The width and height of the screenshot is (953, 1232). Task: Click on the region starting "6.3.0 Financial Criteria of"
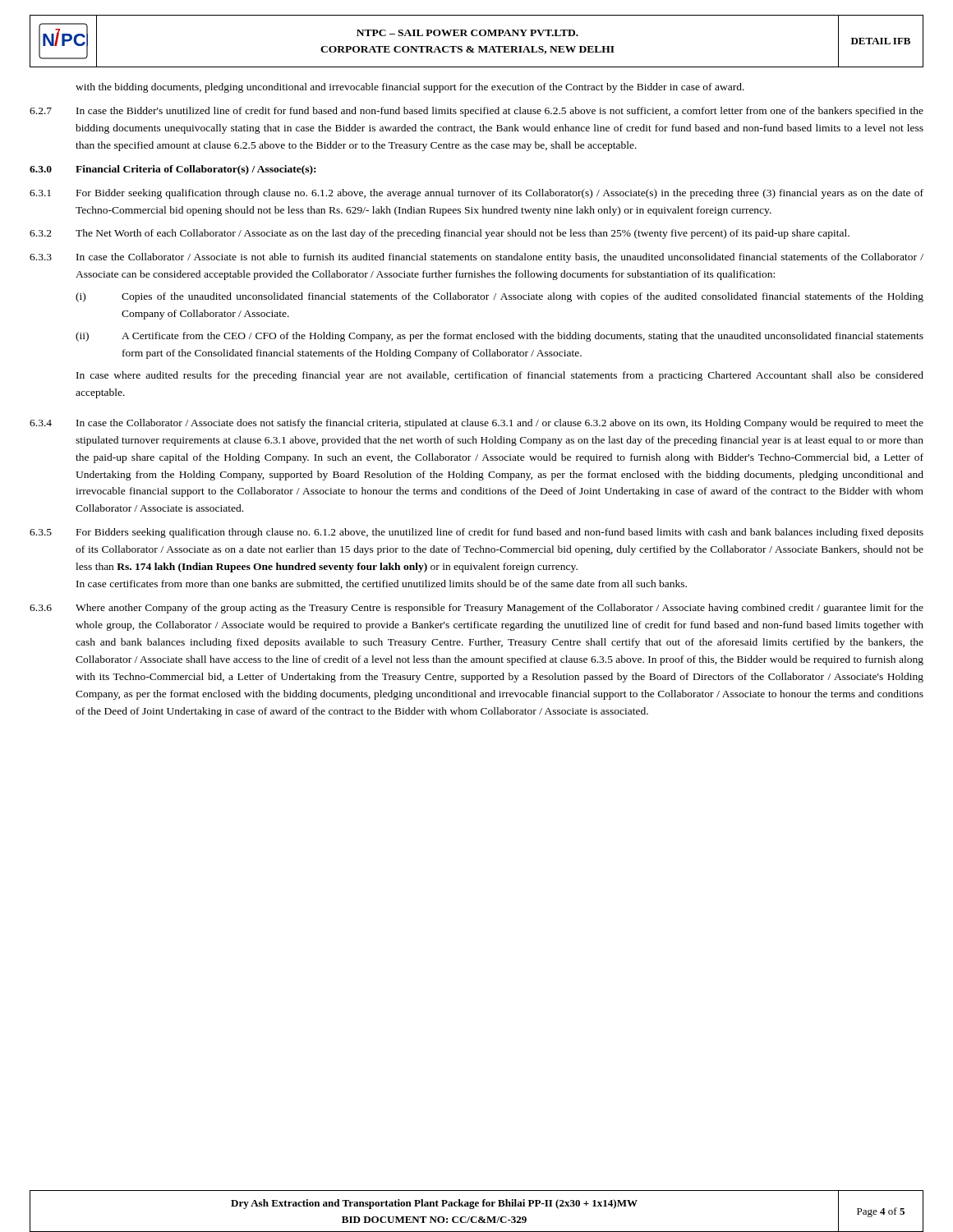[x=173, y=170]
